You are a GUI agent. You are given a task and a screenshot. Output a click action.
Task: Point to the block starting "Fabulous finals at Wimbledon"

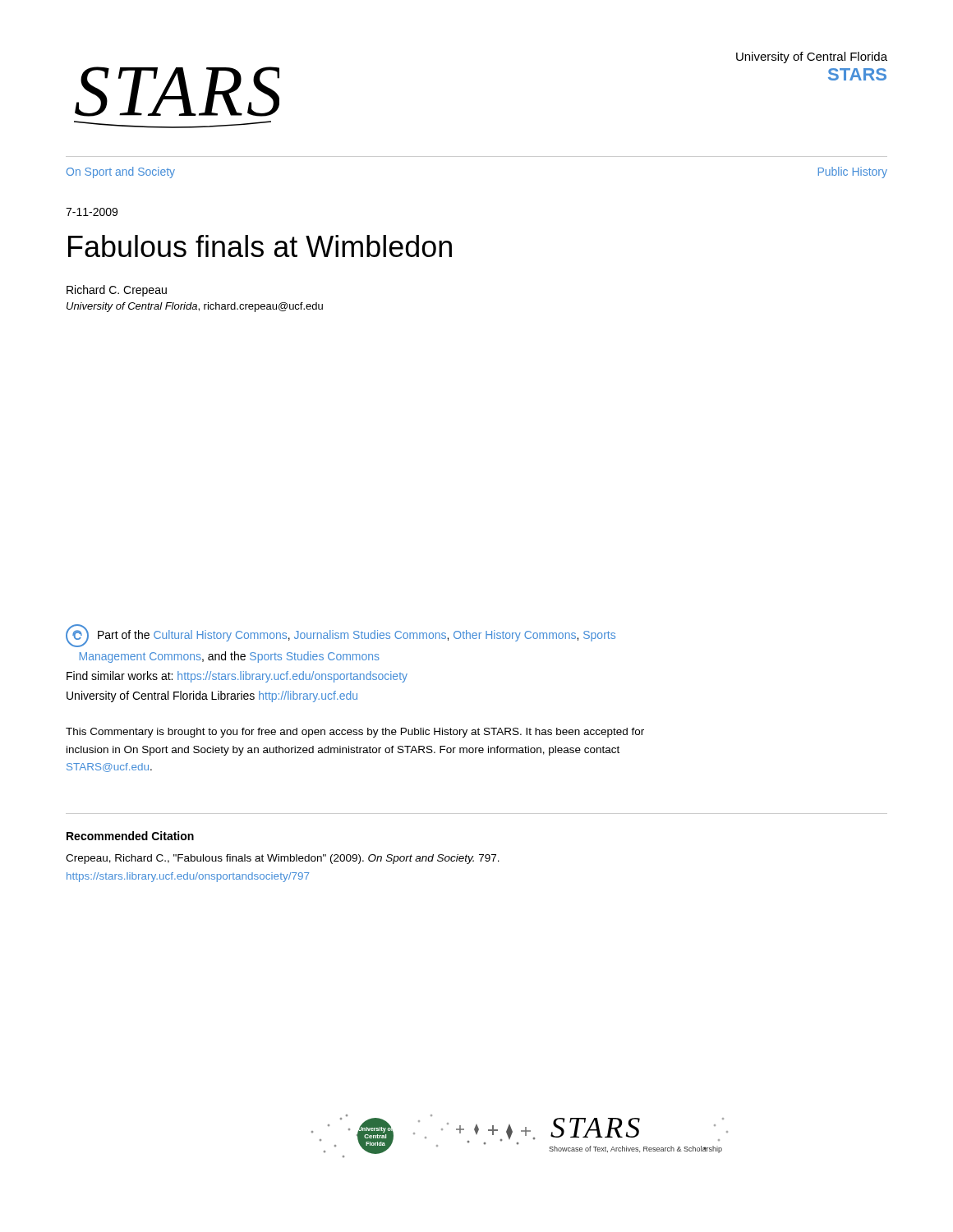[260, 247]
